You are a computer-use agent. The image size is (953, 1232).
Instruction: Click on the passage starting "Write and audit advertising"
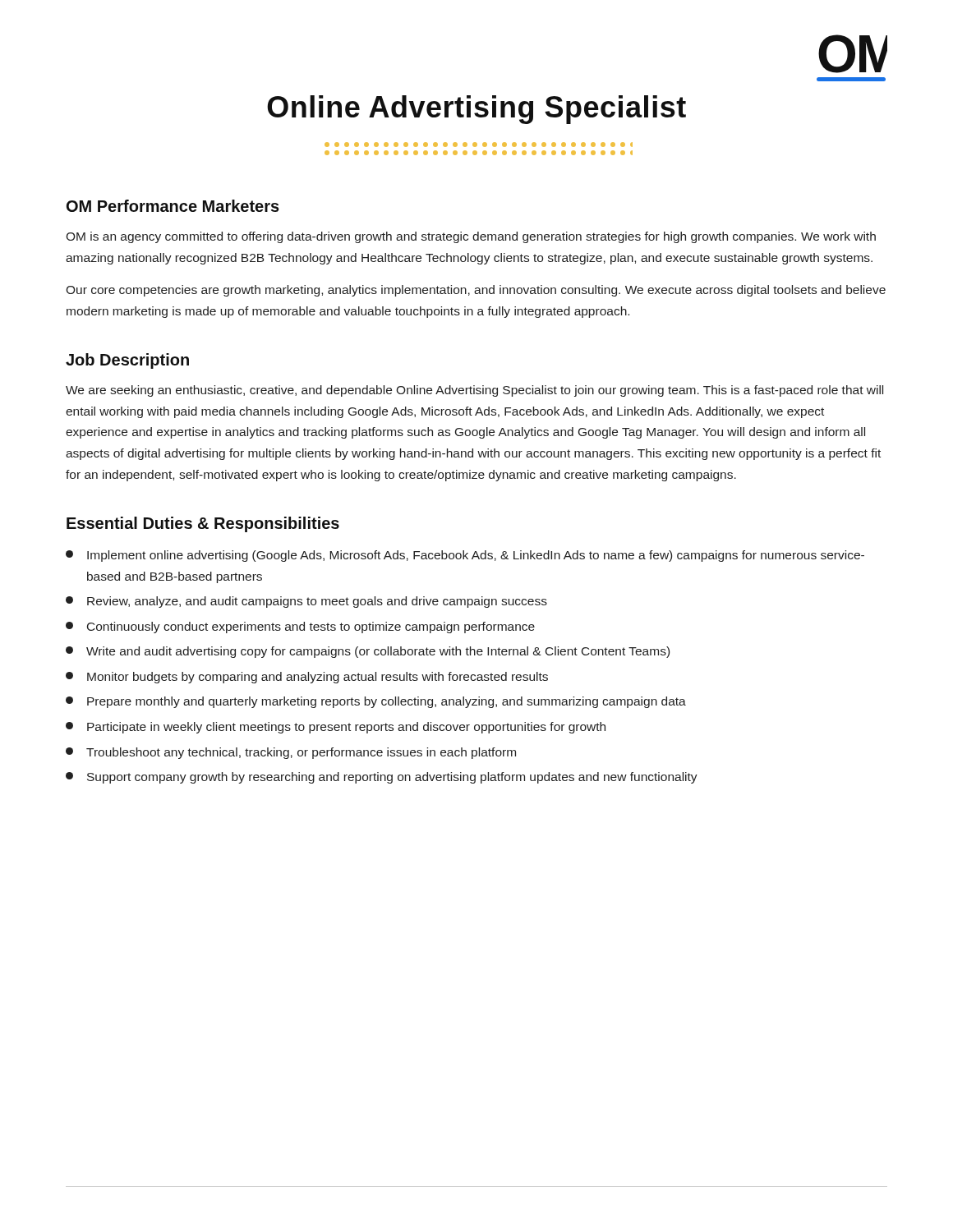coord(368,651)
